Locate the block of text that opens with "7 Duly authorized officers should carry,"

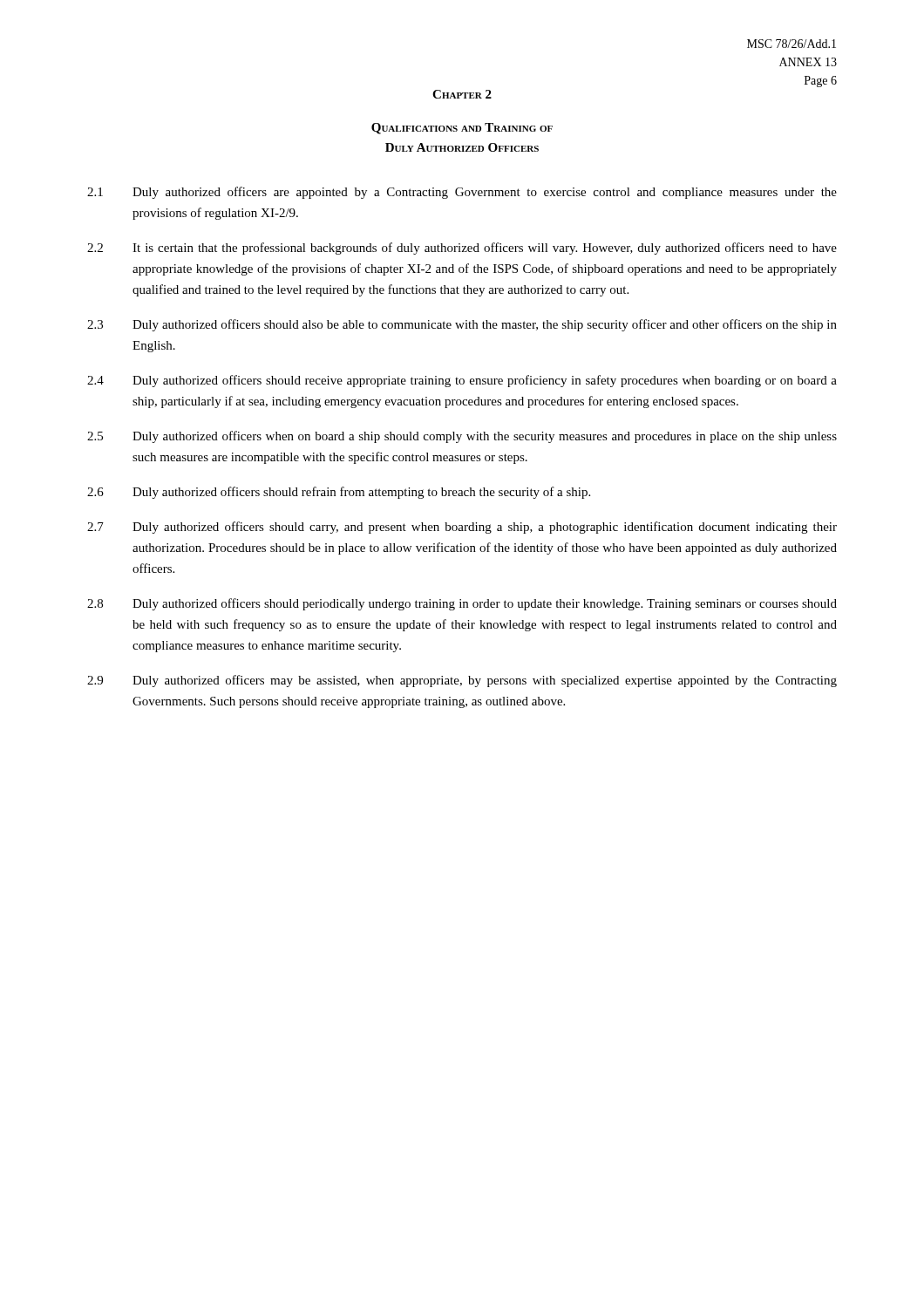[x=462, y=548]
